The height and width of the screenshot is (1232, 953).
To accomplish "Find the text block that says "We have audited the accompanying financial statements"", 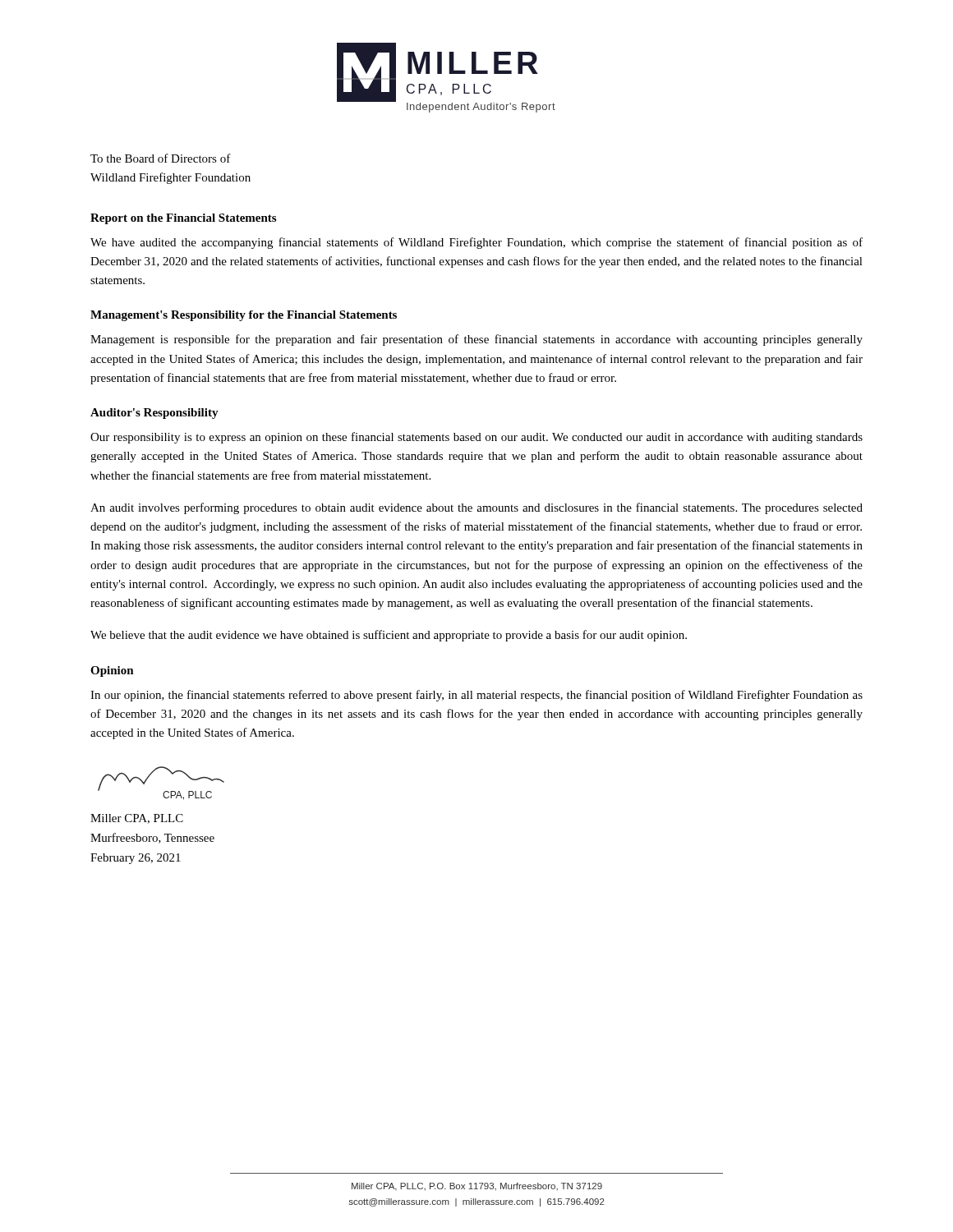I will pyautogui.click(x=476, y=261).
